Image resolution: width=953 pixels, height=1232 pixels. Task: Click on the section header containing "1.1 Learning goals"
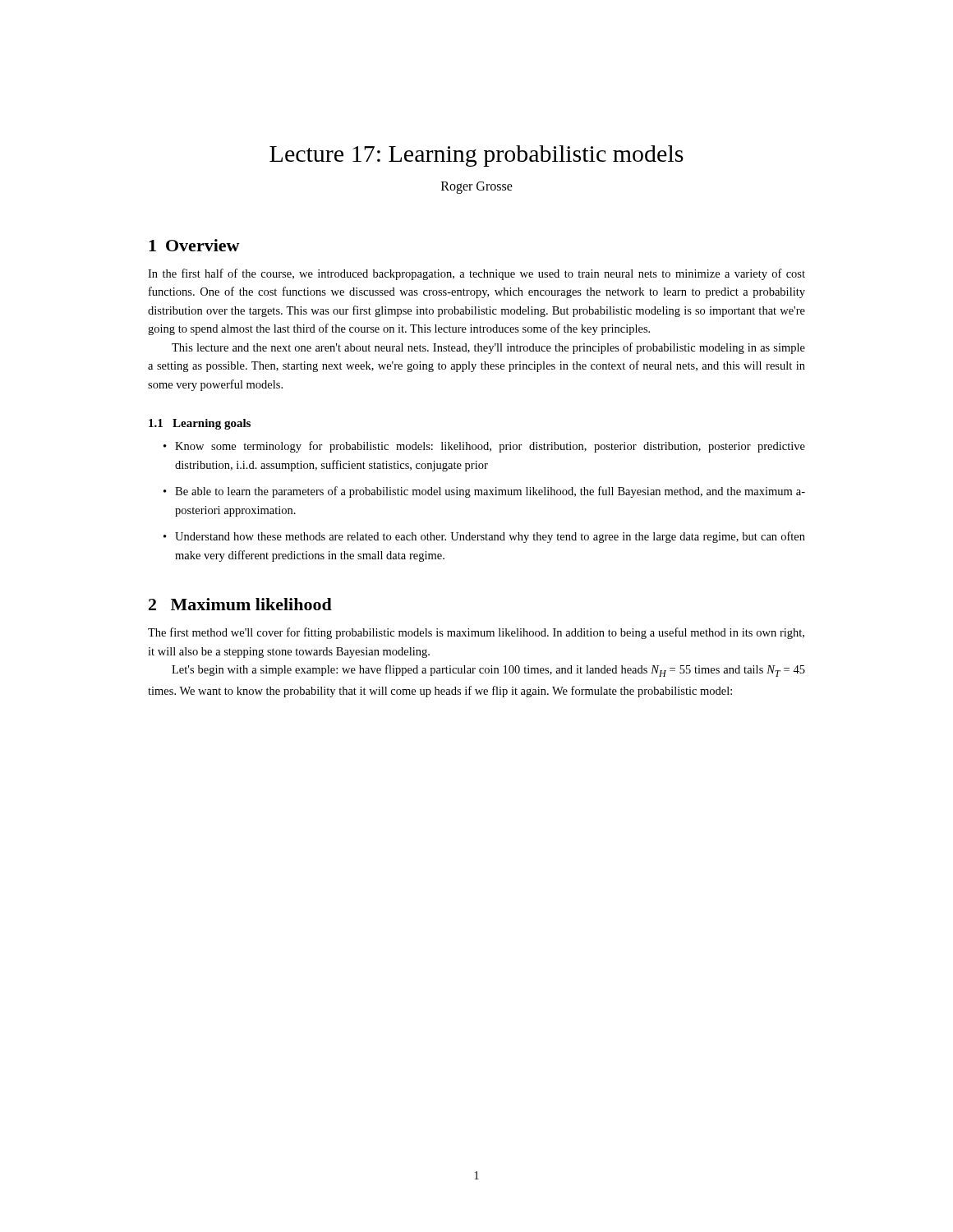tap(200, 424)
